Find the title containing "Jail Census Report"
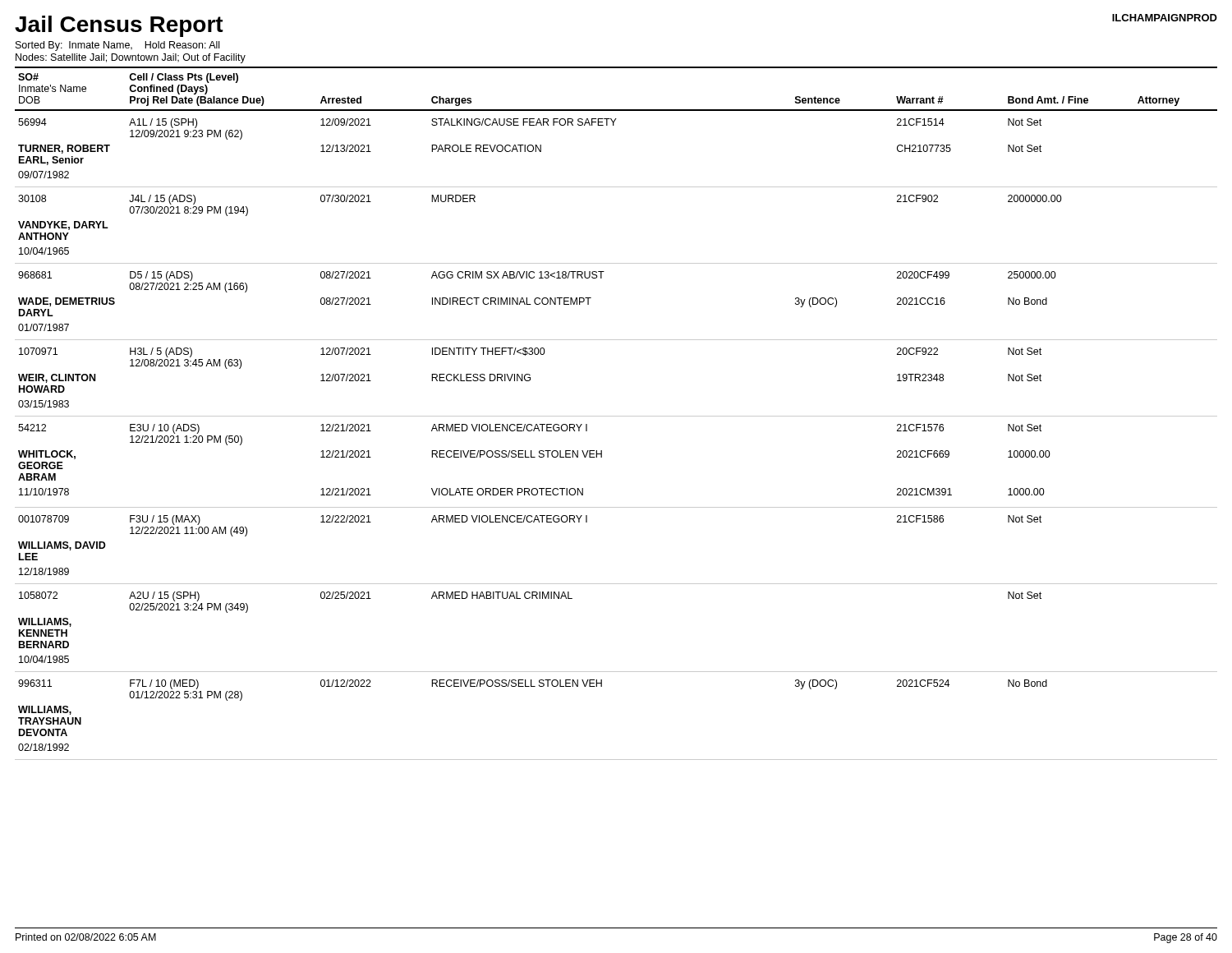This screenshot has height=953, width=1232. (119, 24)
